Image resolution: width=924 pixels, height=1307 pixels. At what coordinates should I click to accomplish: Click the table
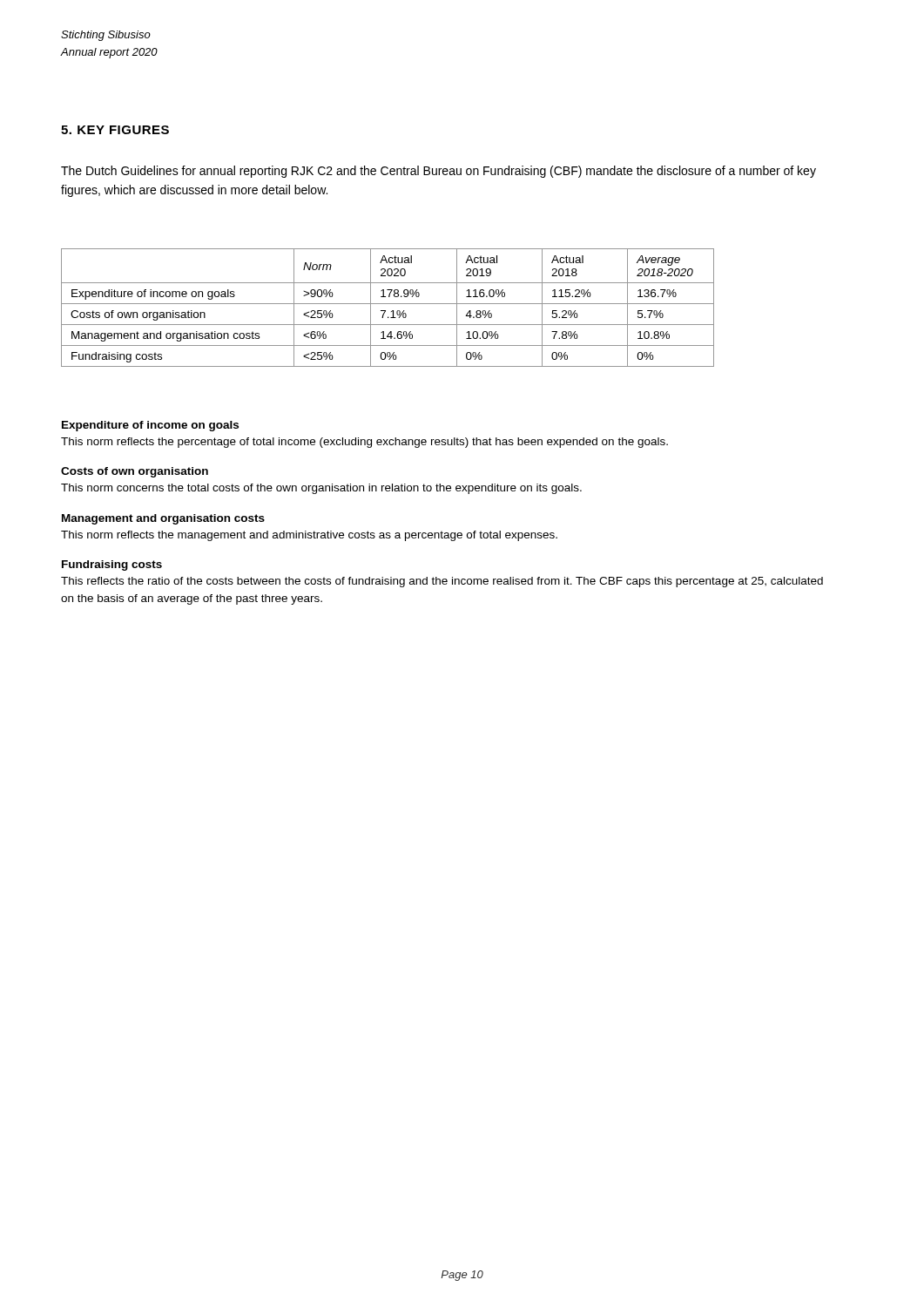449,308
